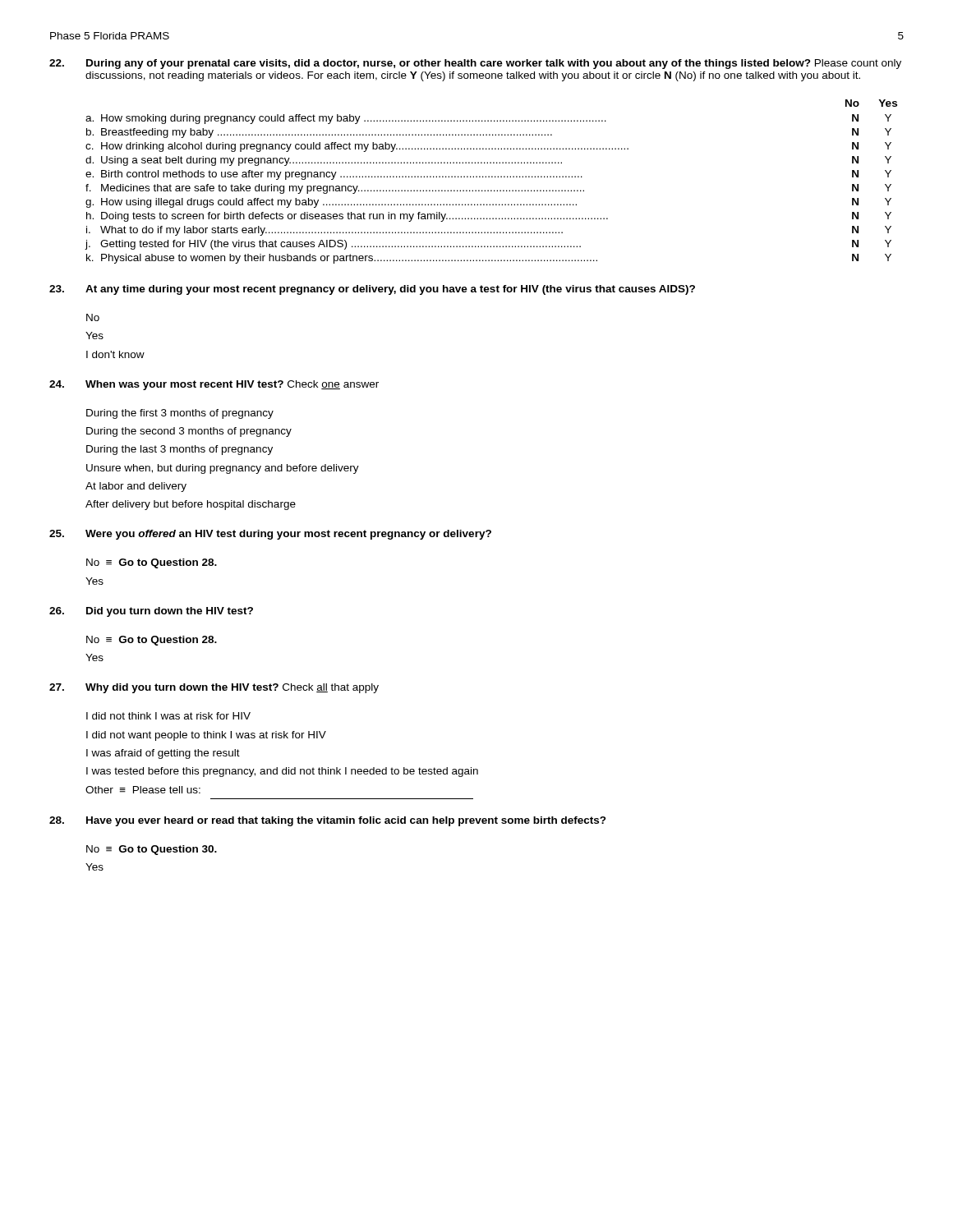Screen dimensions: 1232x953
Task: Locate the block of text that opens with "Unsure when, but"
Action: coord(222,467)
